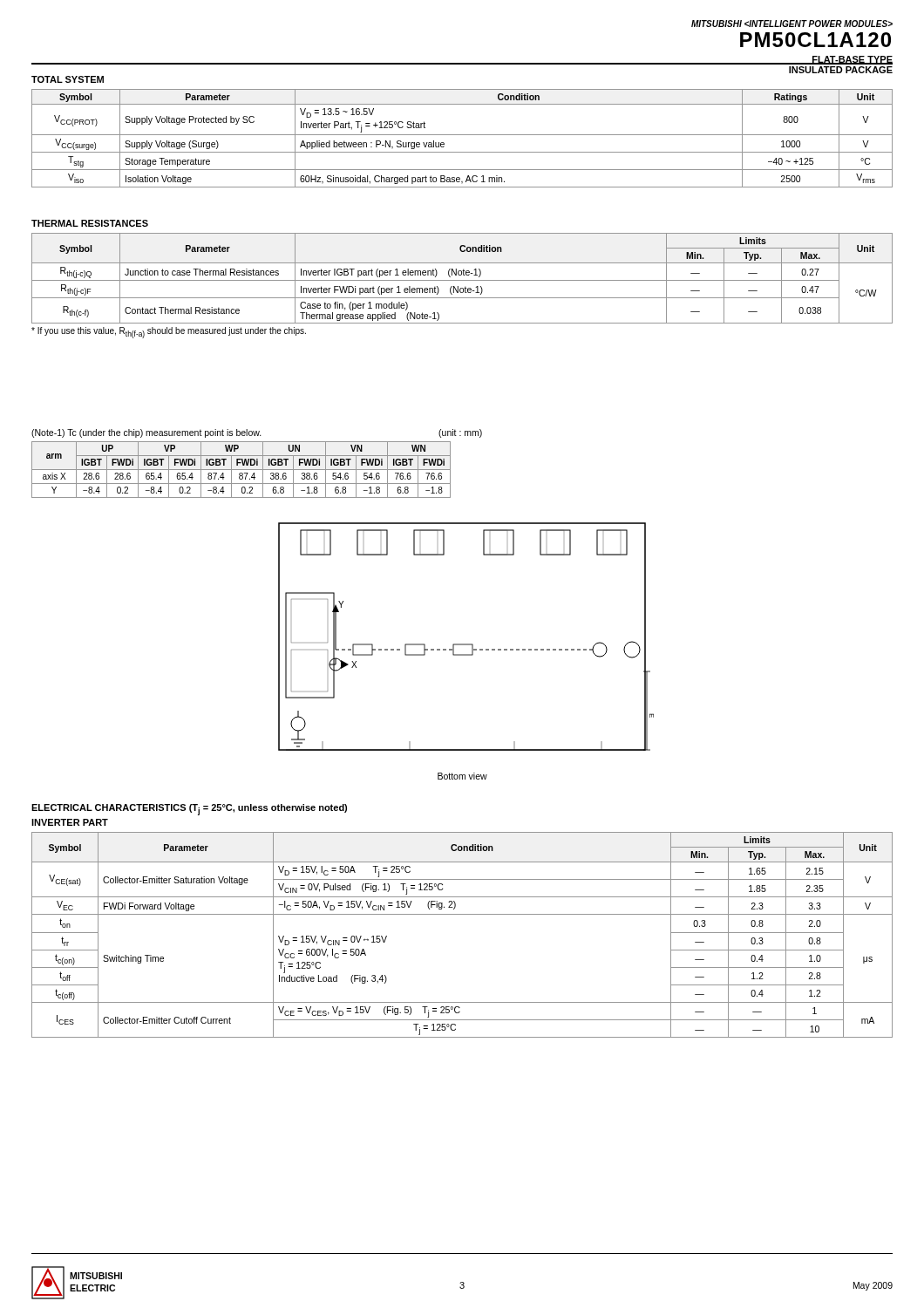Locate the text "Bottom view"
Screen dimensions: 1308x924
click(462, 776)
